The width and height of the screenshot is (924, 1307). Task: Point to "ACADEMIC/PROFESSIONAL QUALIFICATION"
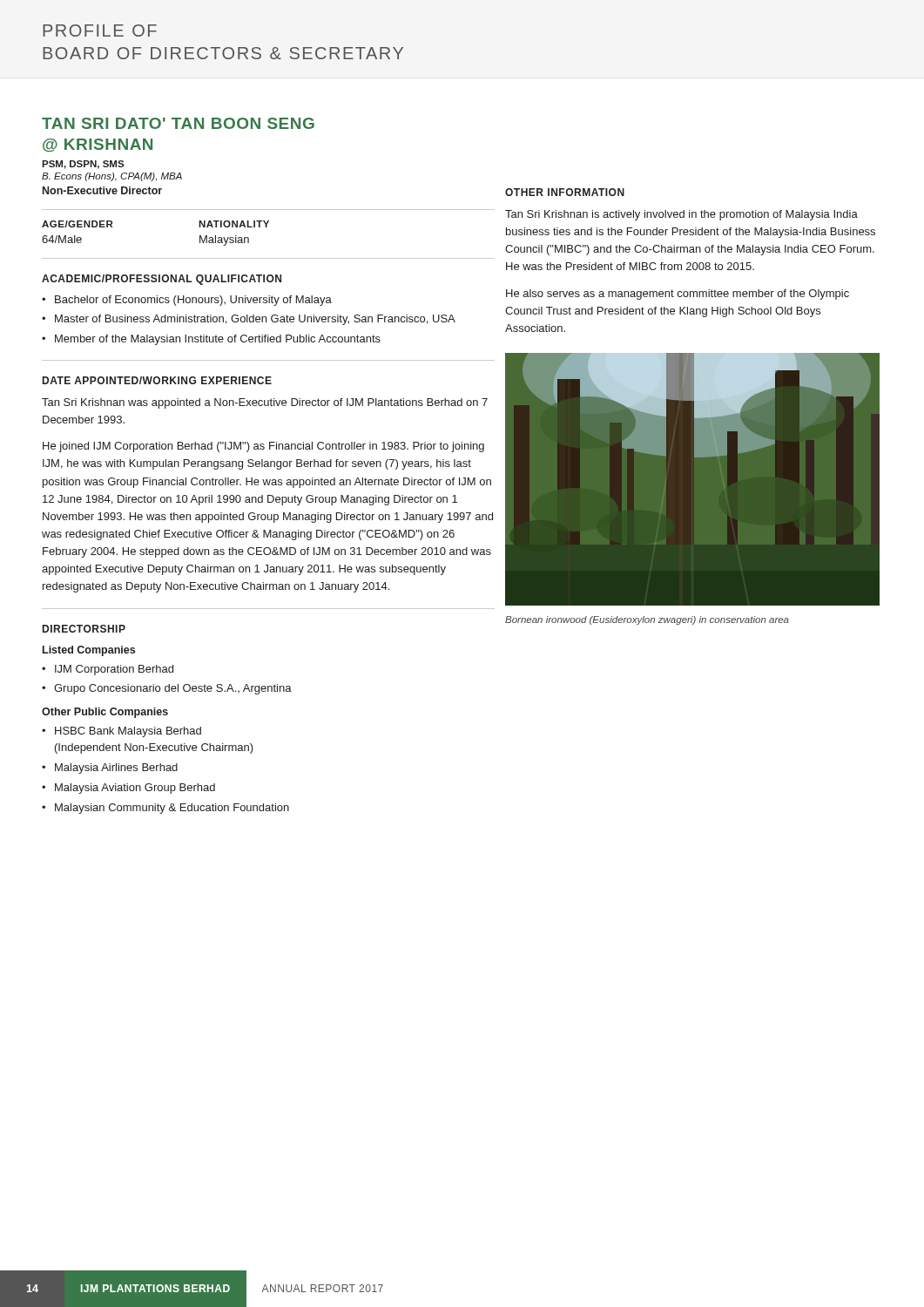pos(162,278)
